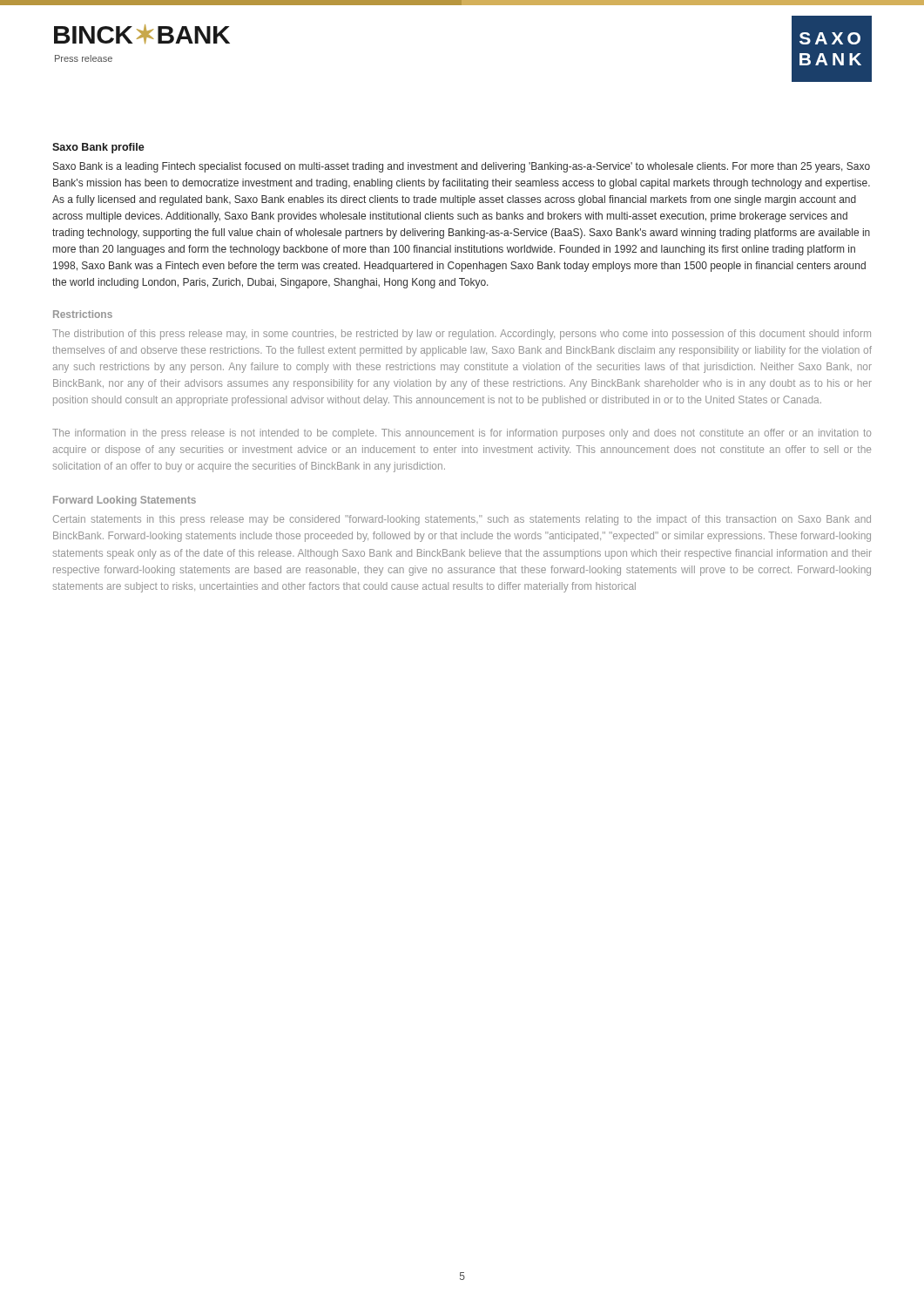Navigate to the region starting "Saxo Bank profile"
Viewport: 924px width, 1307px height.
(x=98, y=147)
